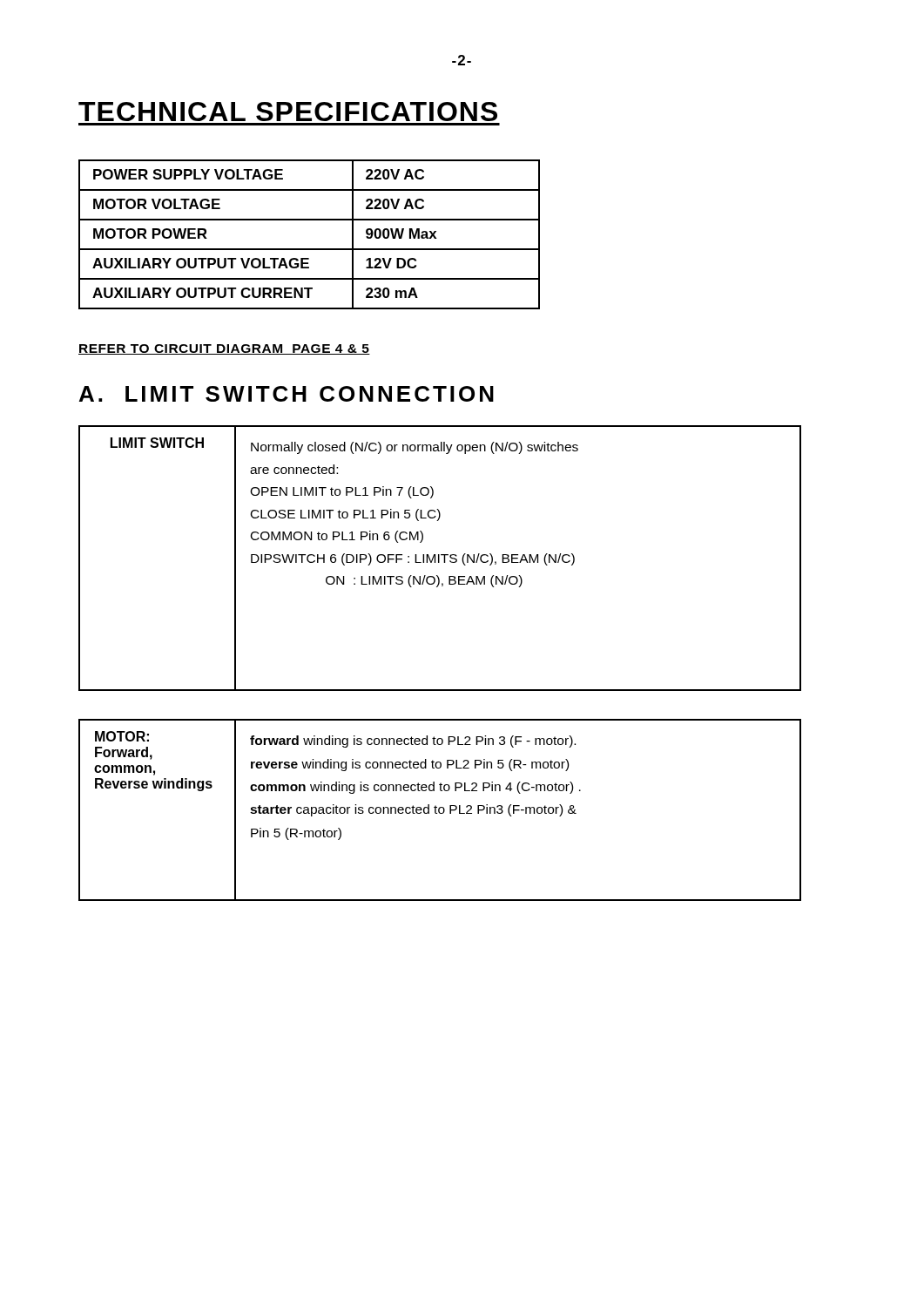Image resolution: width=924 pixels, height=1307 pixels.
Task: Locate the table with the text "forward winding is connected"
Action: (x=462, y=810)
